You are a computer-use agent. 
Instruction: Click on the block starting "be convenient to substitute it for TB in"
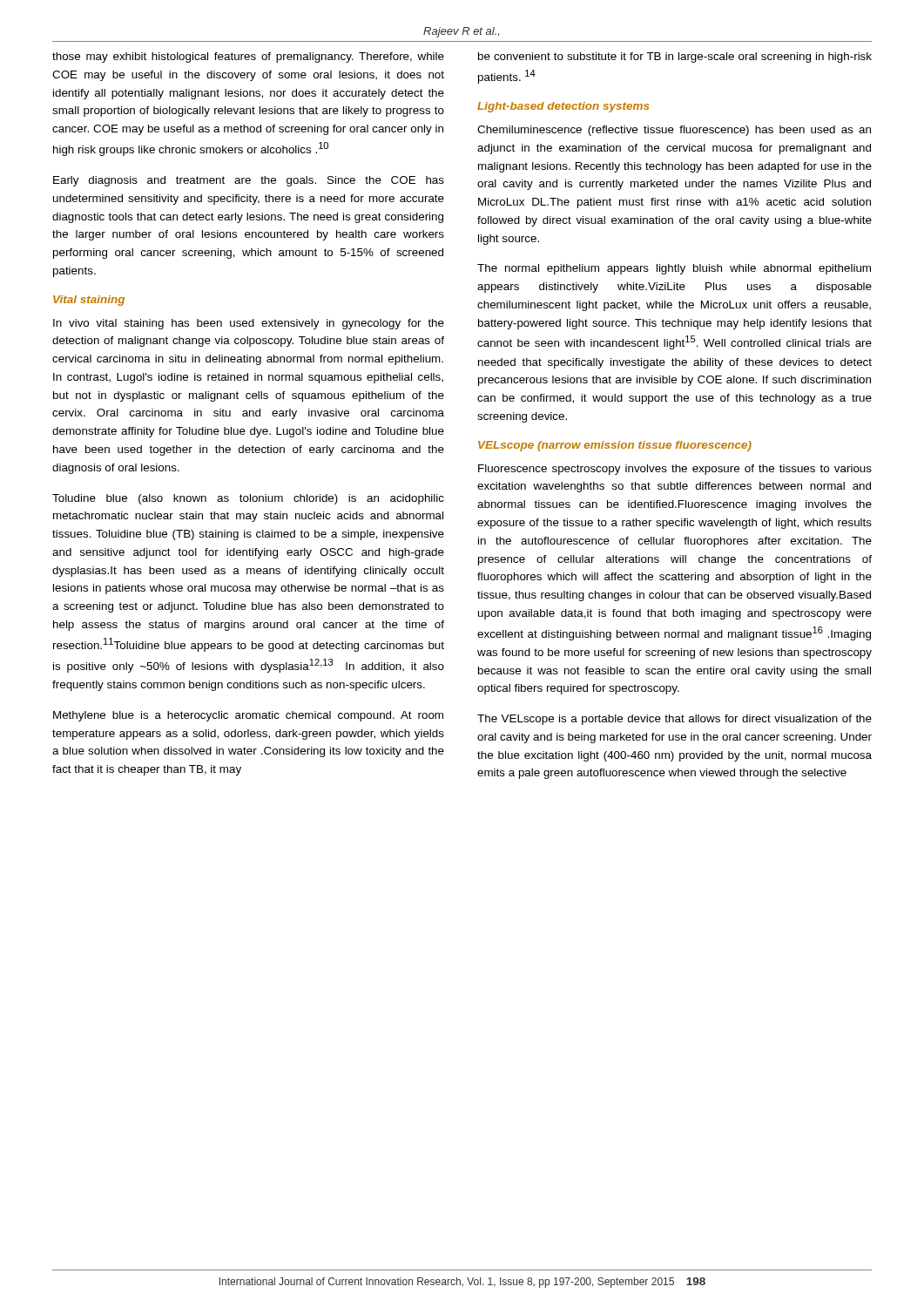tap(674, 67)
